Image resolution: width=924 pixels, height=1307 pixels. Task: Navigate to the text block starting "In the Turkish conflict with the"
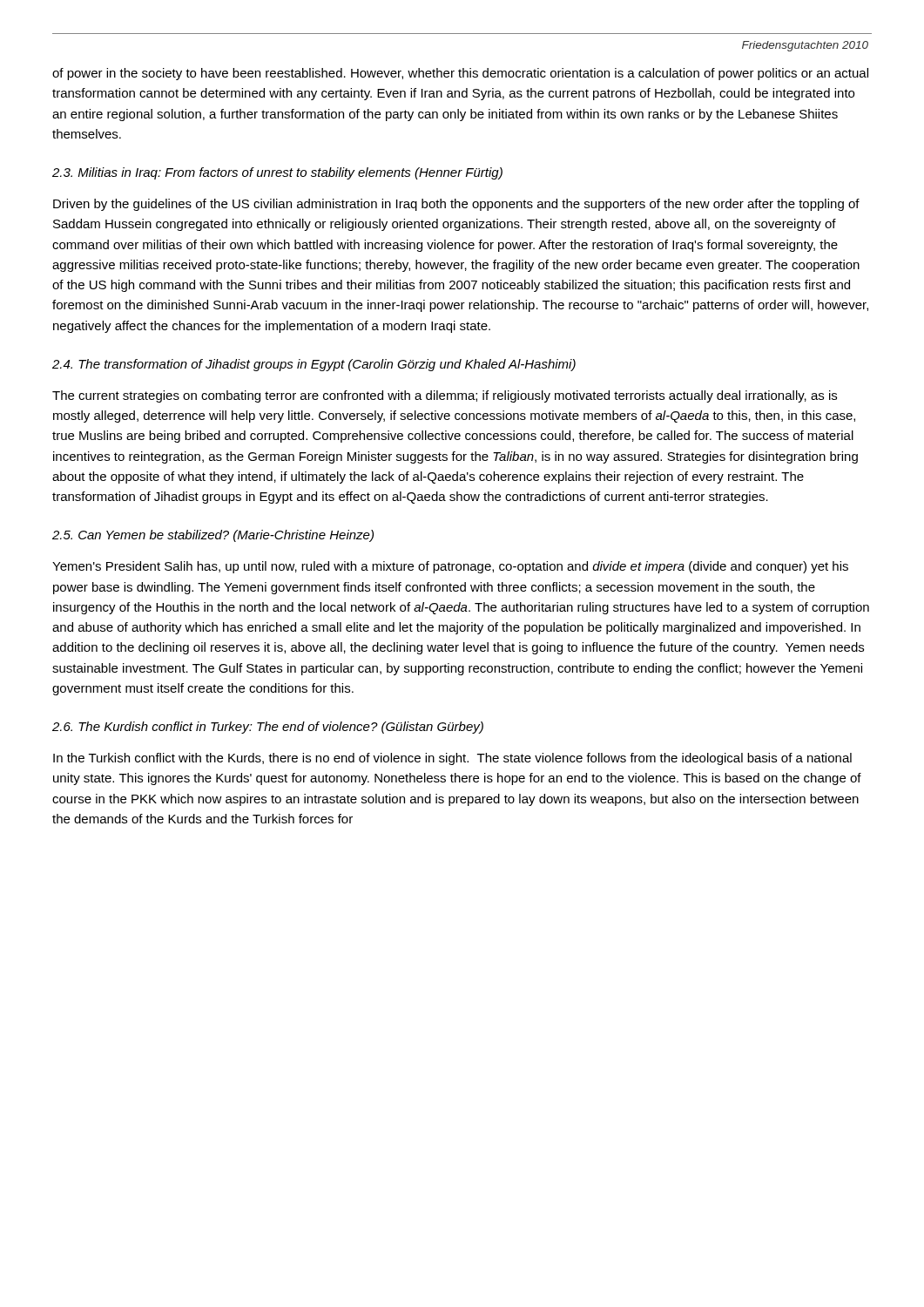pos(457,788)
